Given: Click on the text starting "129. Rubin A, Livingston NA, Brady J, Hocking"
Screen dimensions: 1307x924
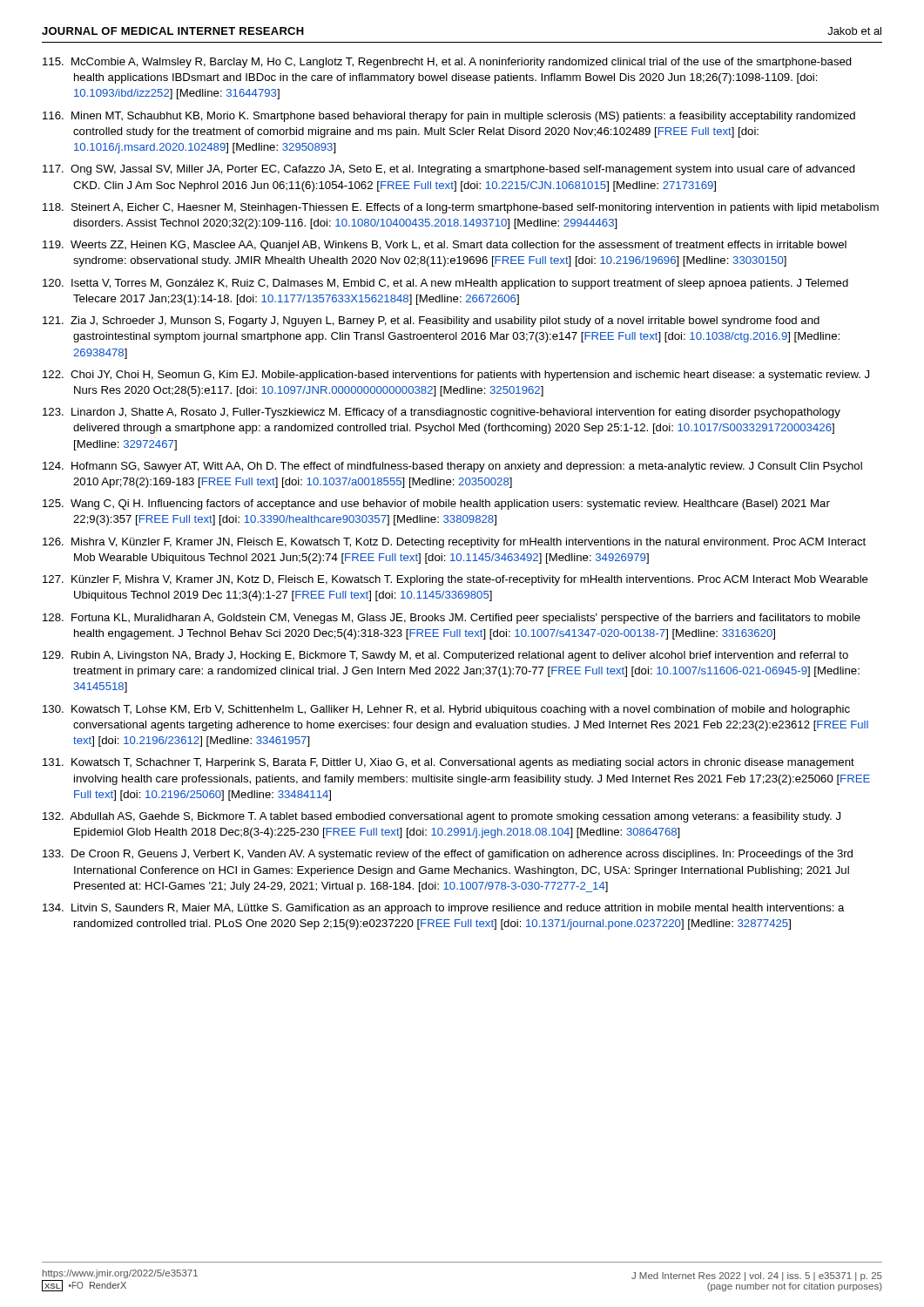Looking at the screenshot, I should 451,671.
